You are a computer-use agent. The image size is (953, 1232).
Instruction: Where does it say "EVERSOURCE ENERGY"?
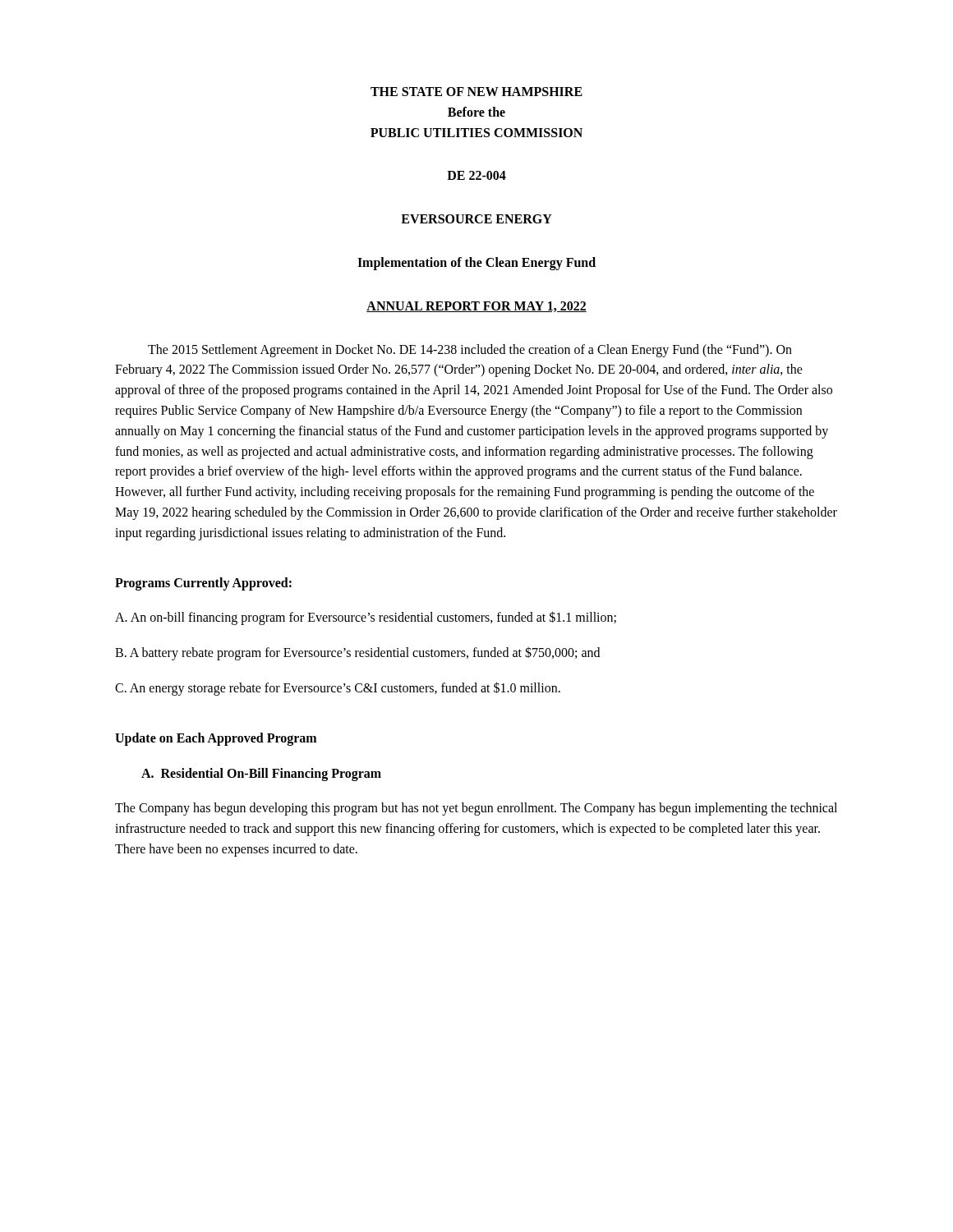pos(476,220)
